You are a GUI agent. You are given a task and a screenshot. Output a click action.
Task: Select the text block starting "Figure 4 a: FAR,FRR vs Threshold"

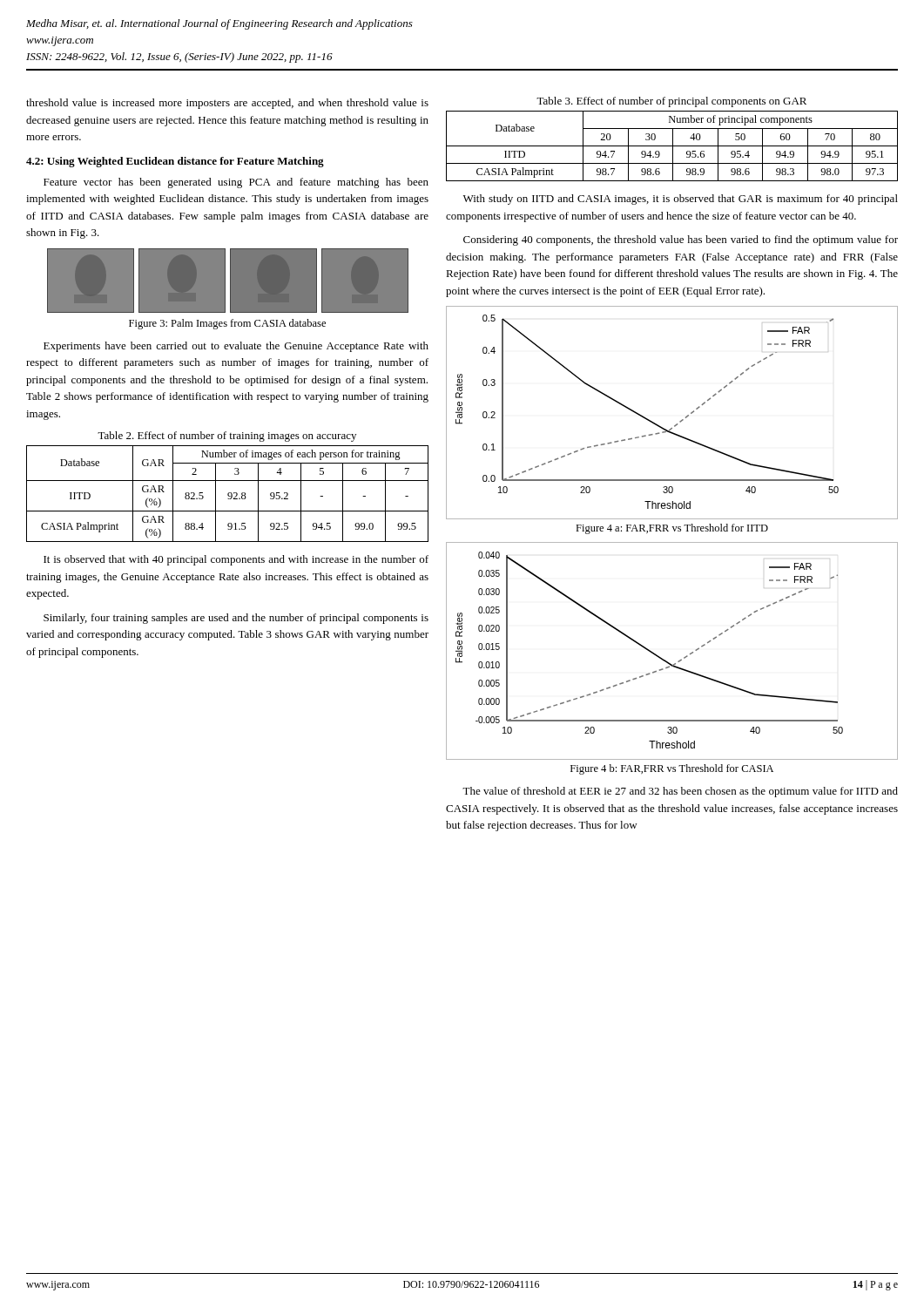pyautogui.click(x=672, y=528)
